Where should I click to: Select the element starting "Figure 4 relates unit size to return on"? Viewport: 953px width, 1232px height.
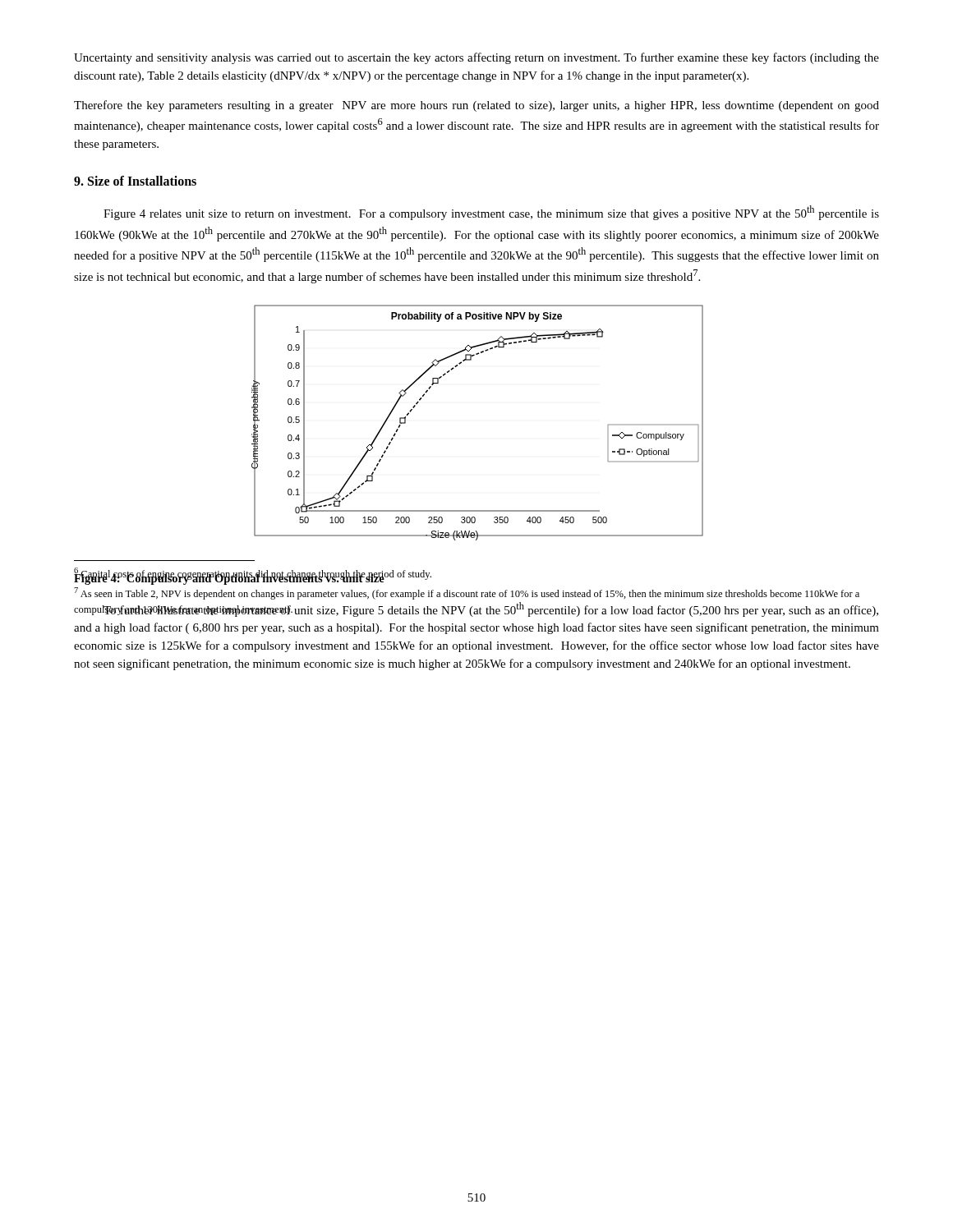click(x=476, y=244)
